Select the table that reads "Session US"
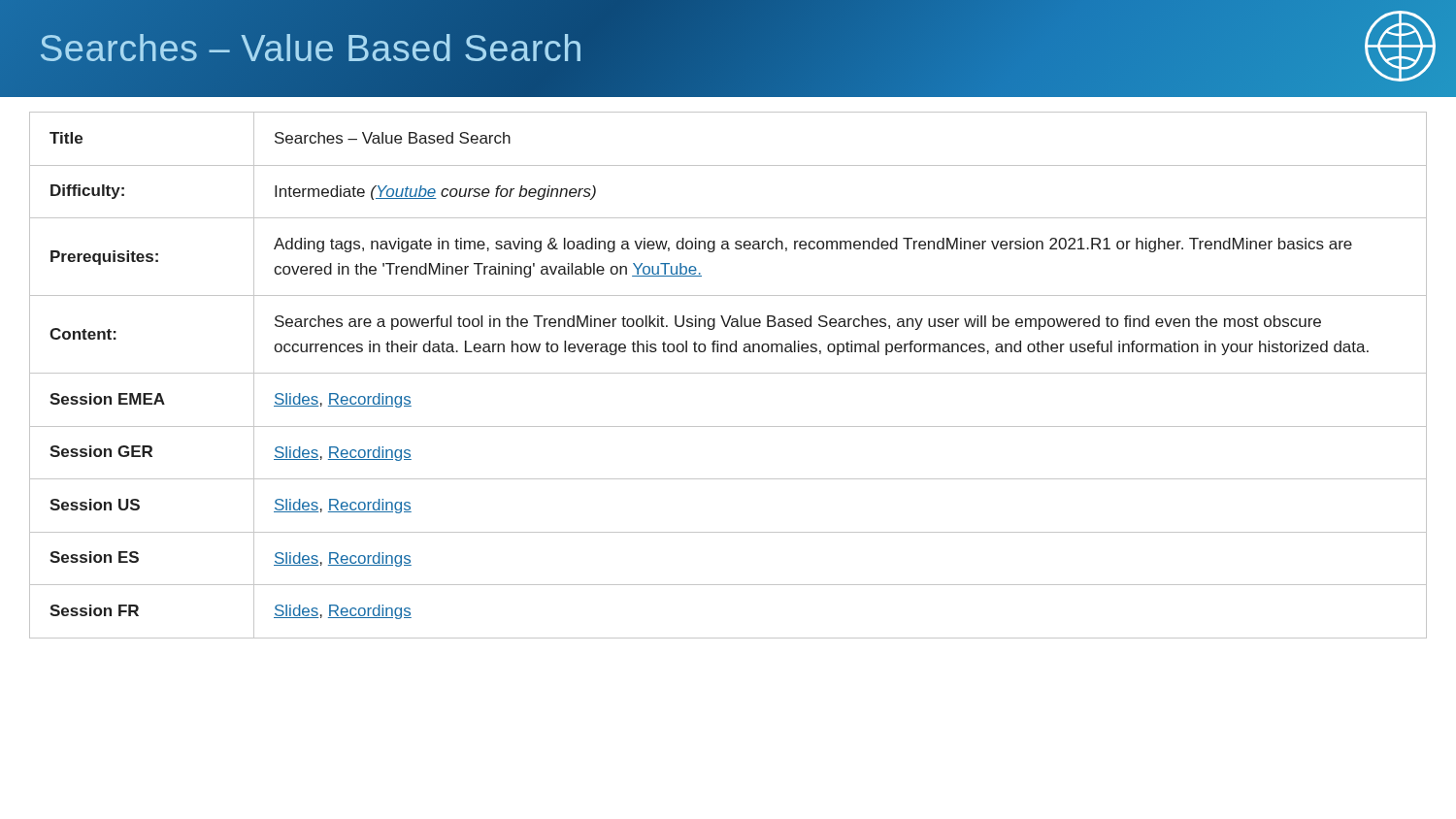Screen dimensions: 819x1456 (x=728, y=456)
